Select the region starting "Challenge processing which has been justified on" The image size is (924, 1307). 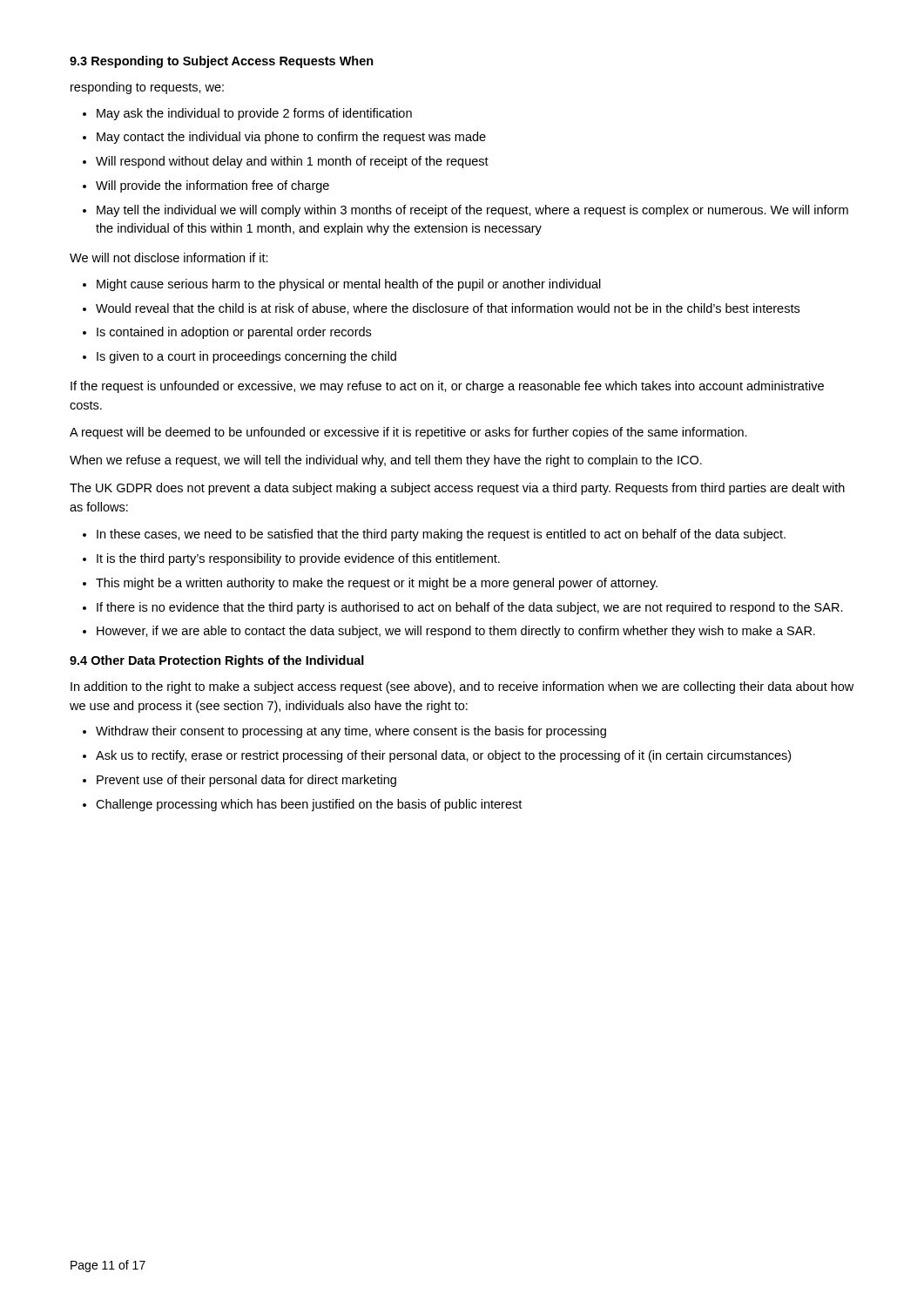click(x=309, y=804)
